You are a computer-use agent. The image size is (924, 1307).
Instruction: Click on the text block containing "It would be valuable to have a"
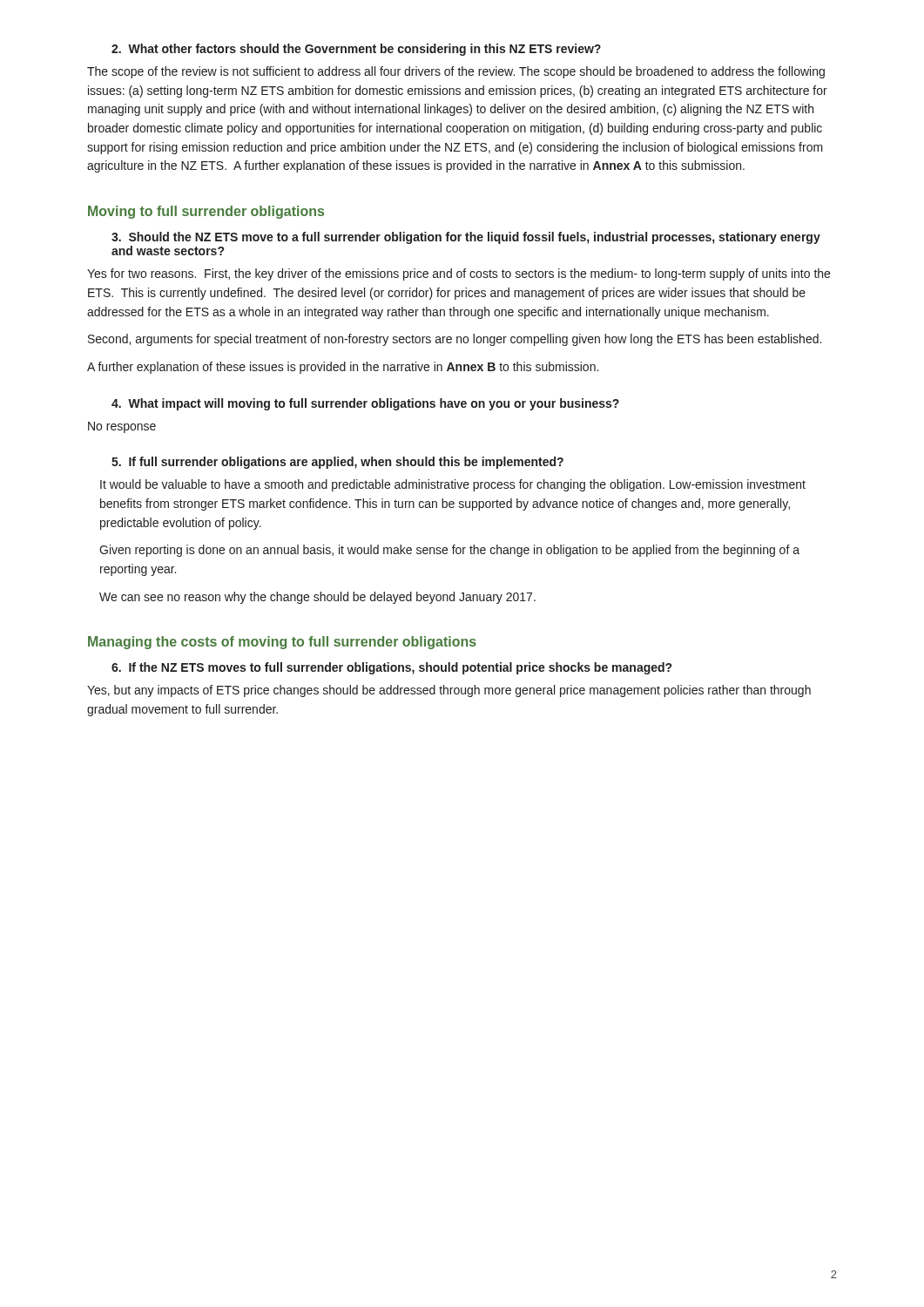(x=452, y=504)
